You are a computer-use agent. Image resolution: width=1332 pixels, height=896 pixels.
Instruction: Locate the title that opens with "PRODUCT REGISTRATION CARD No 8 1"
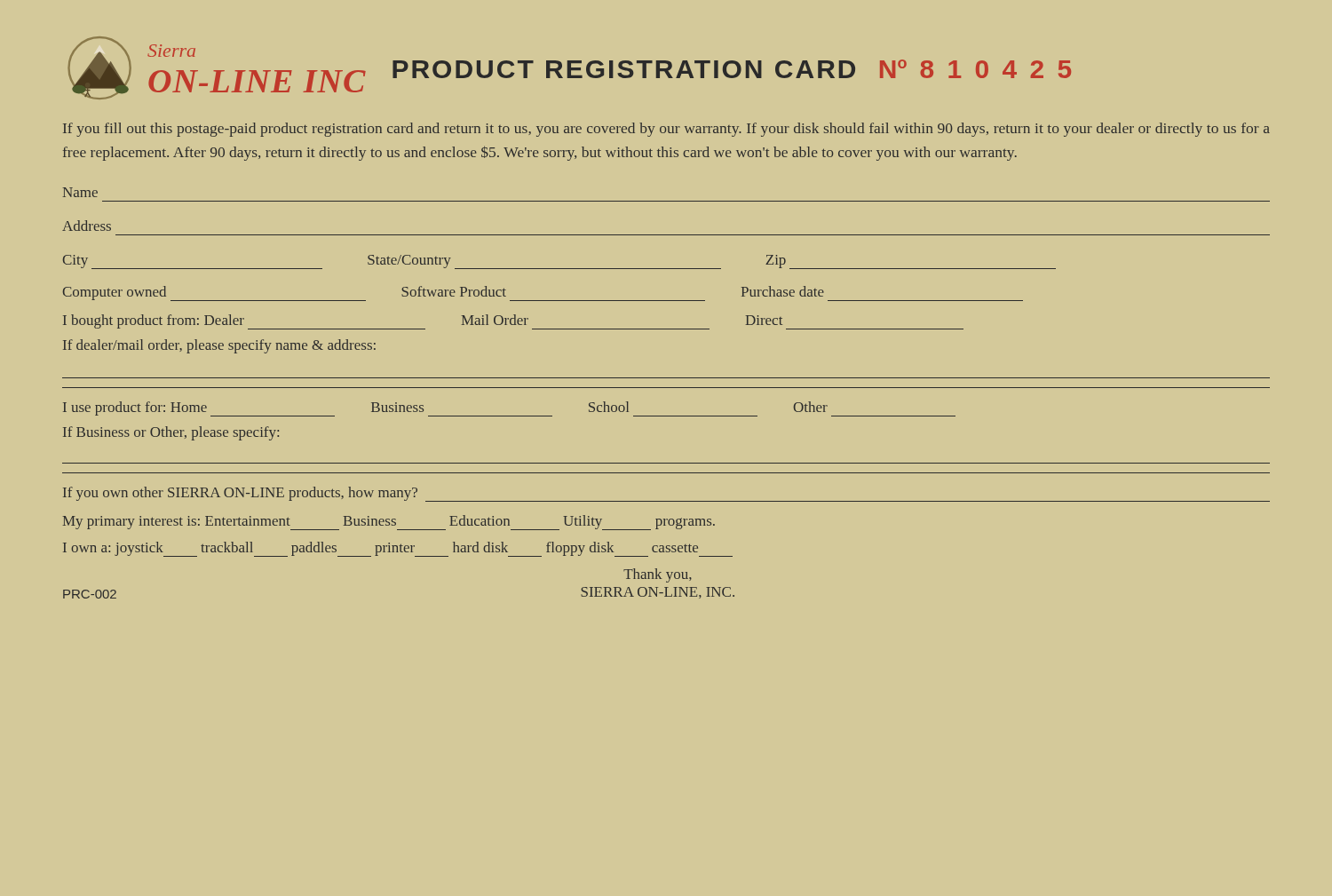tap(733, 69)
